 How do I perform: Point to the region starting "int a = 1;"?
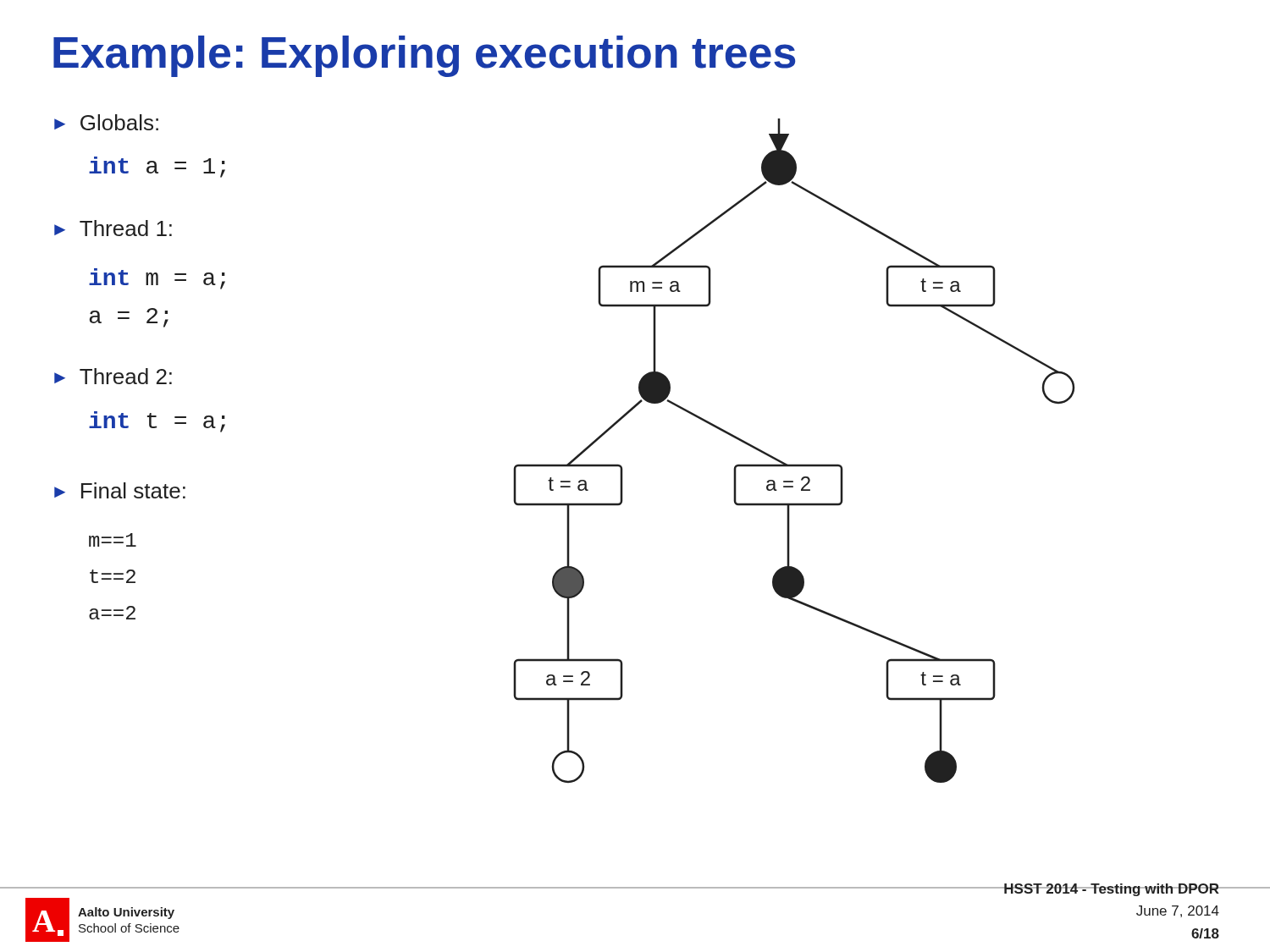159,167
